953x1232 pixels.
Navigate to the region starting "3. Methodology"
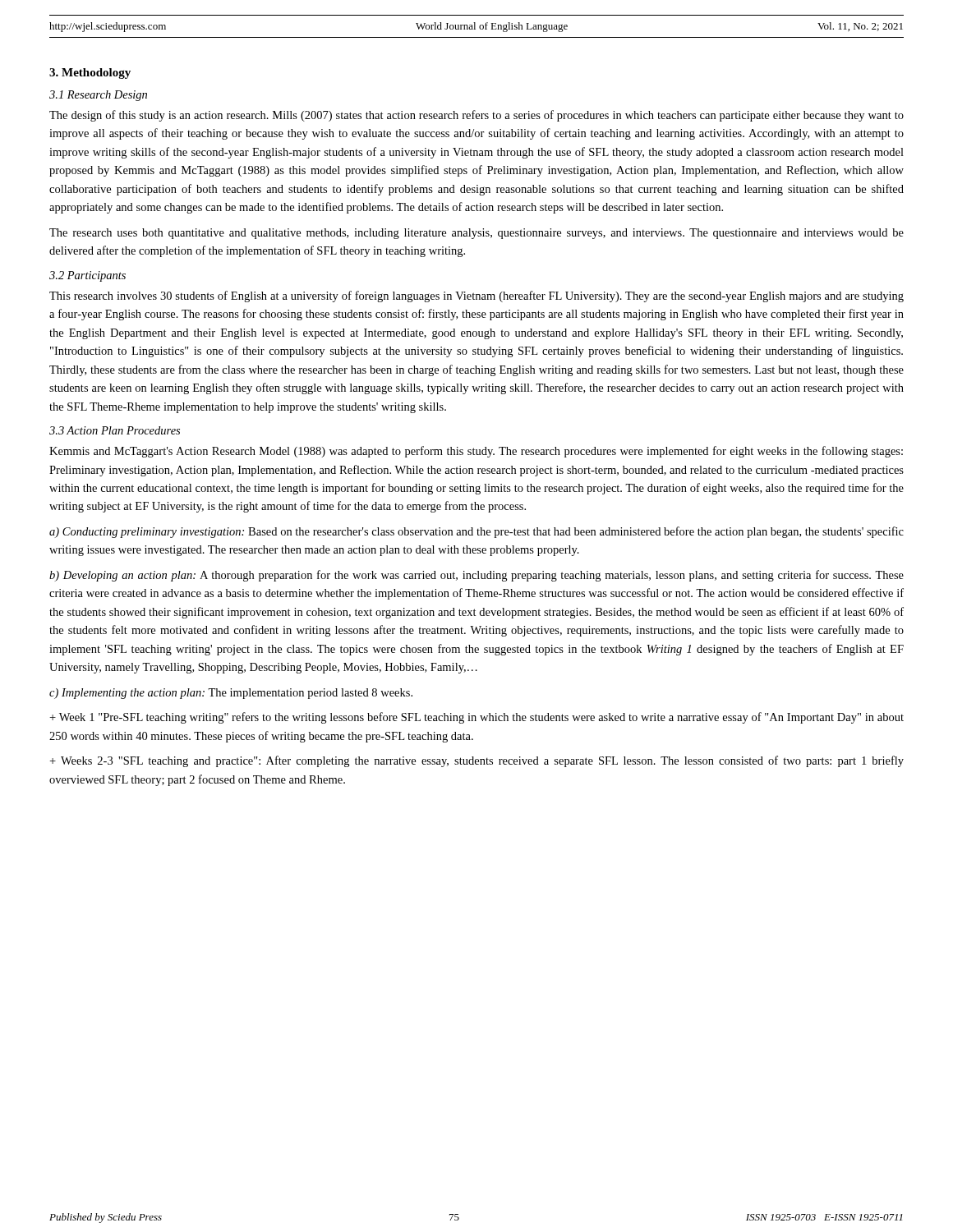(90, 72)
